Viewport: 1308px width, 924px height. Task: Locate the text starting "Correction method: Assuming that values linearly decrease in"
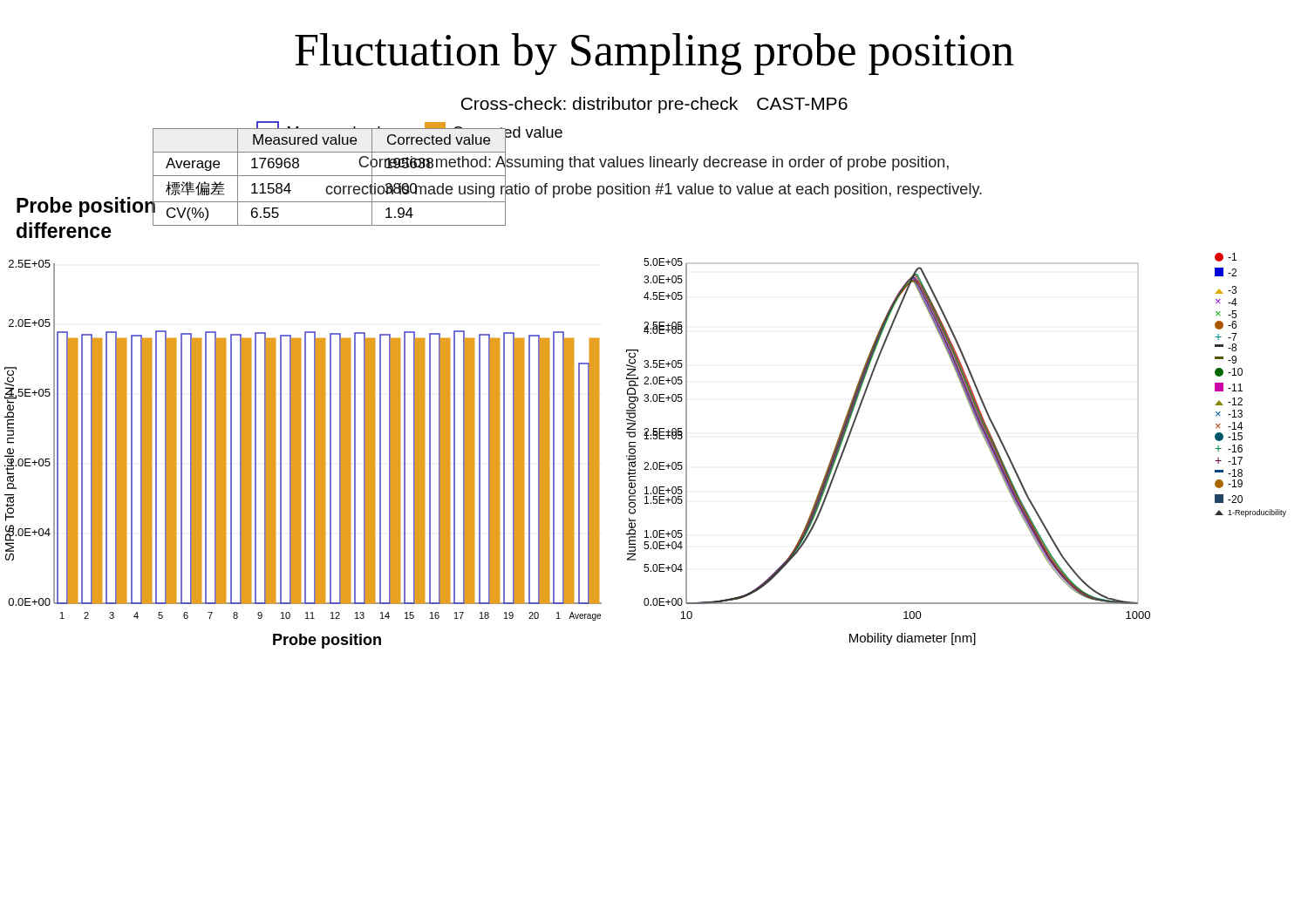pos(654,175)
